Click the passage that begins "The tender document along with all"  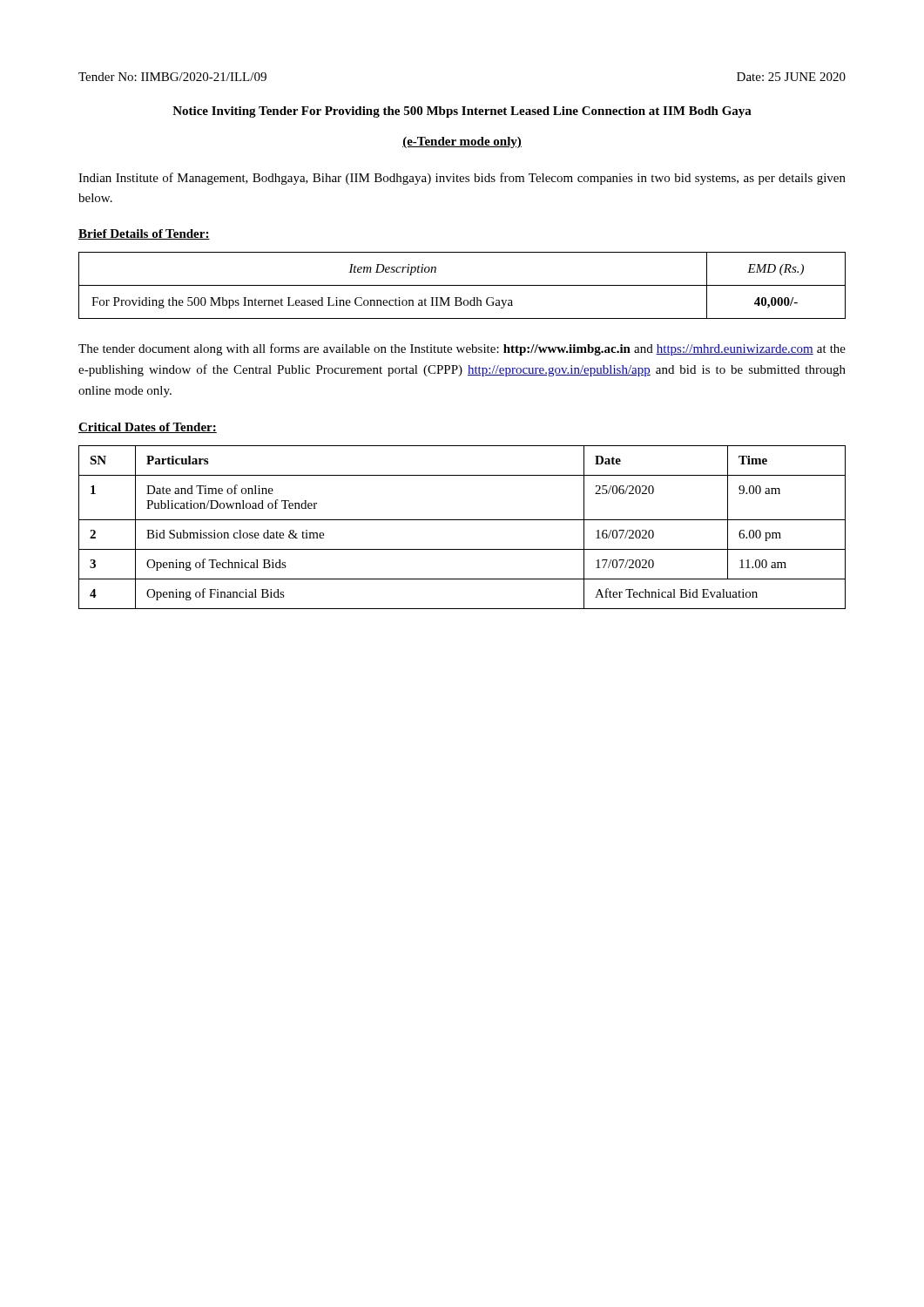click(x=462, y=369)
